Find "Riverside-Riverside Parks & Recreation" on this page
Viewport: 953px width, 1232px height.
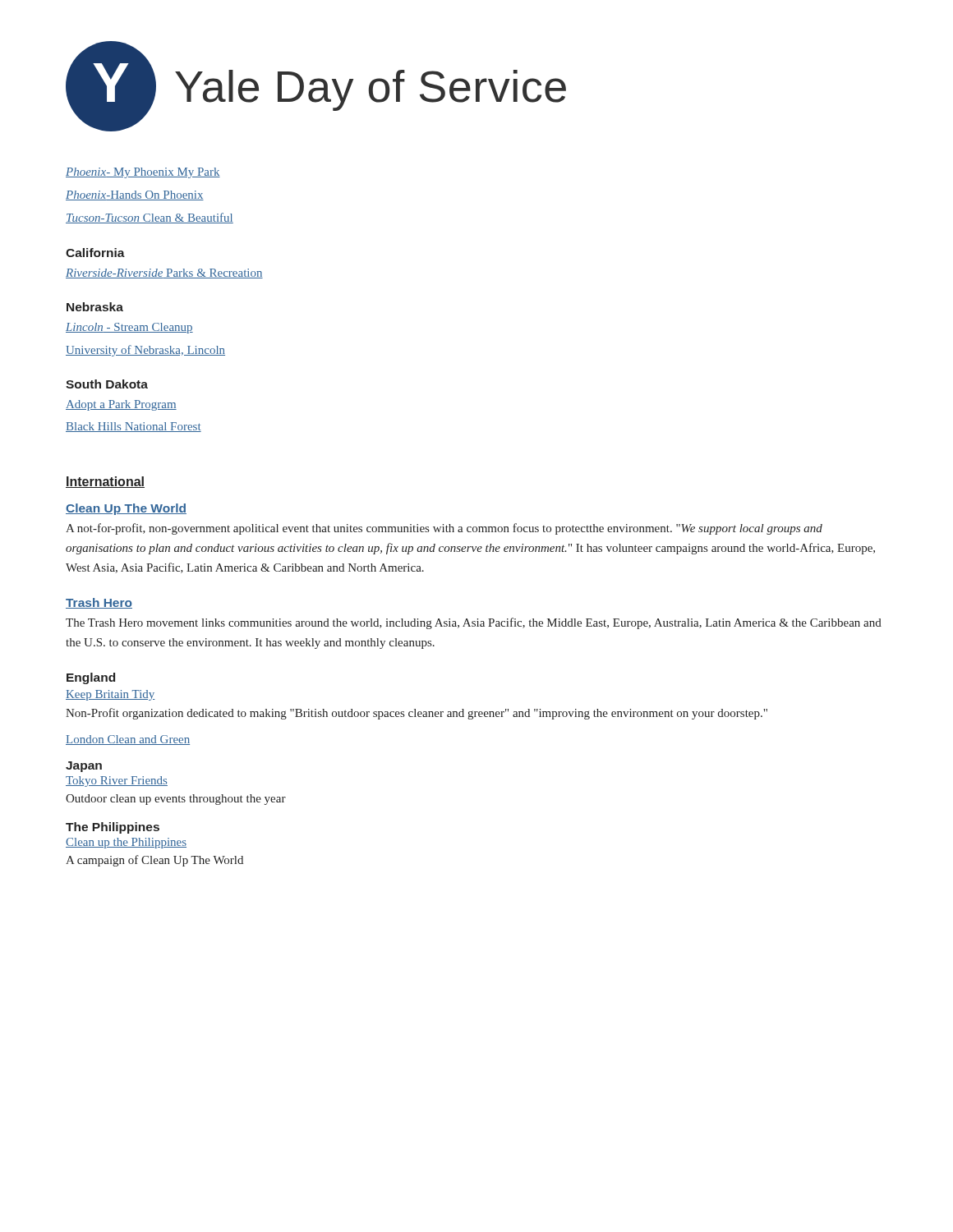point(164,273)
